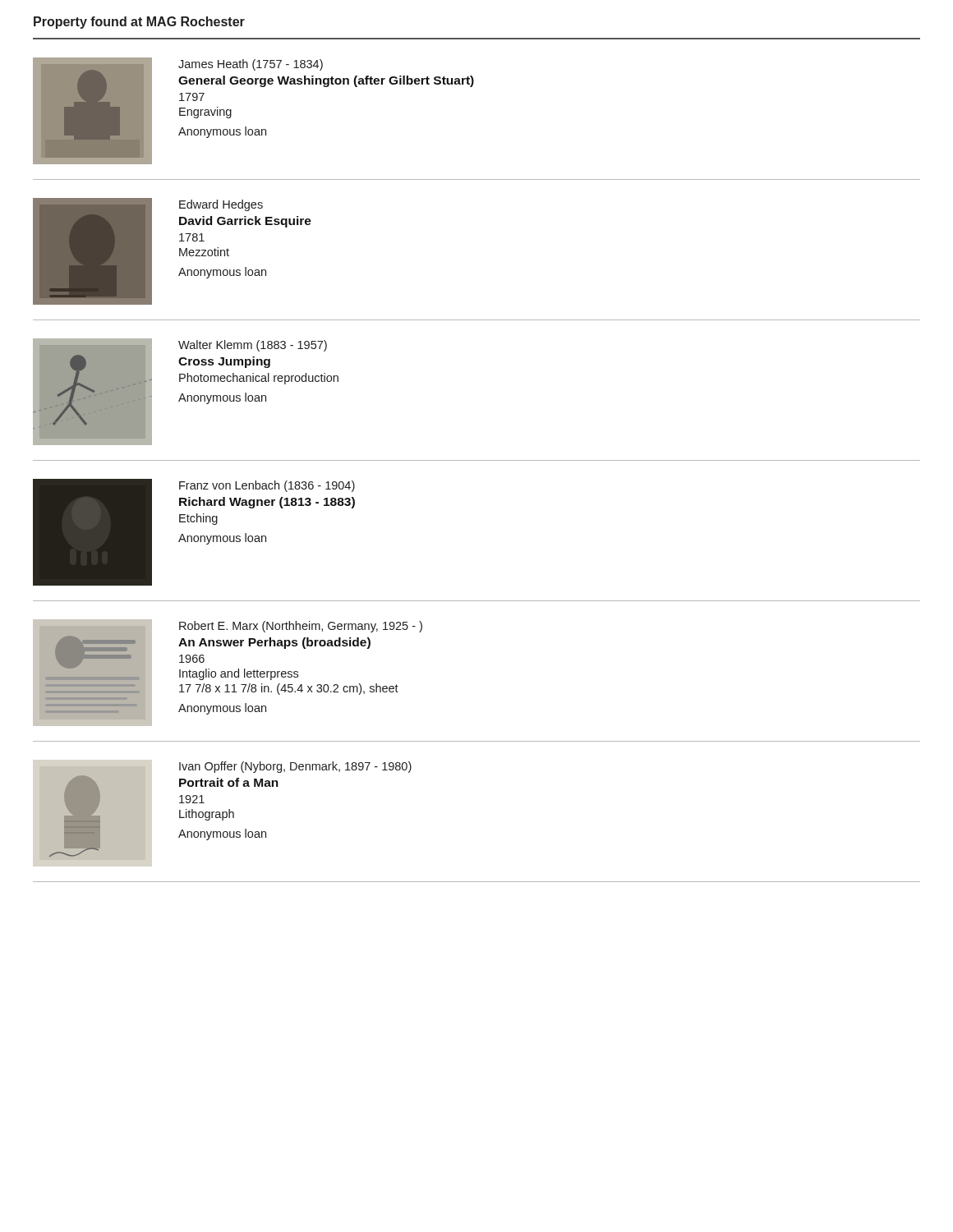Where is the passage that starts "Walter Klemm (1883 -"?

(253, 346)
